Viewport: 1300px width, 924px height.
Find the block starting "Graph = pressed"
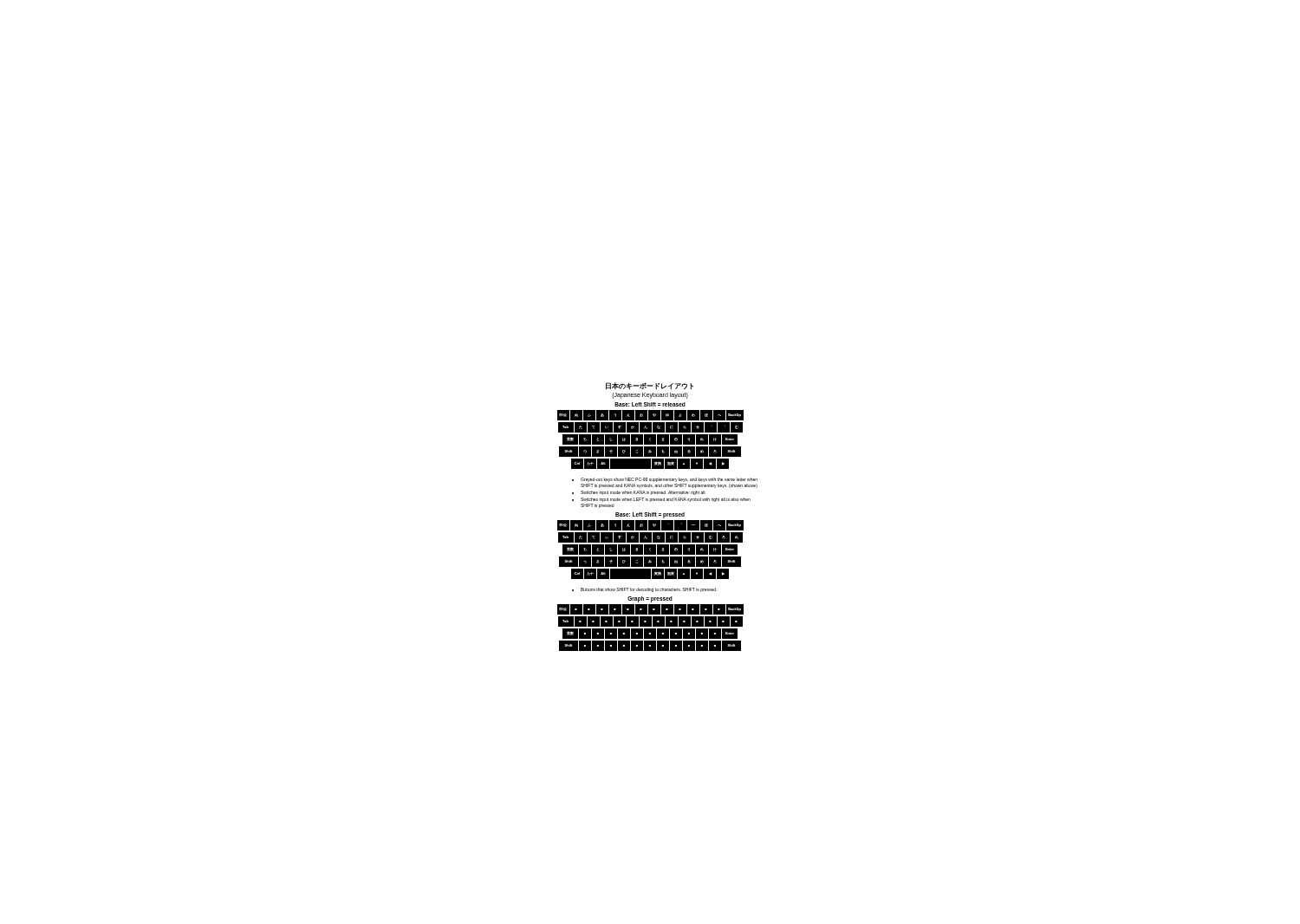pyautogui.click(x=650, y=599)
